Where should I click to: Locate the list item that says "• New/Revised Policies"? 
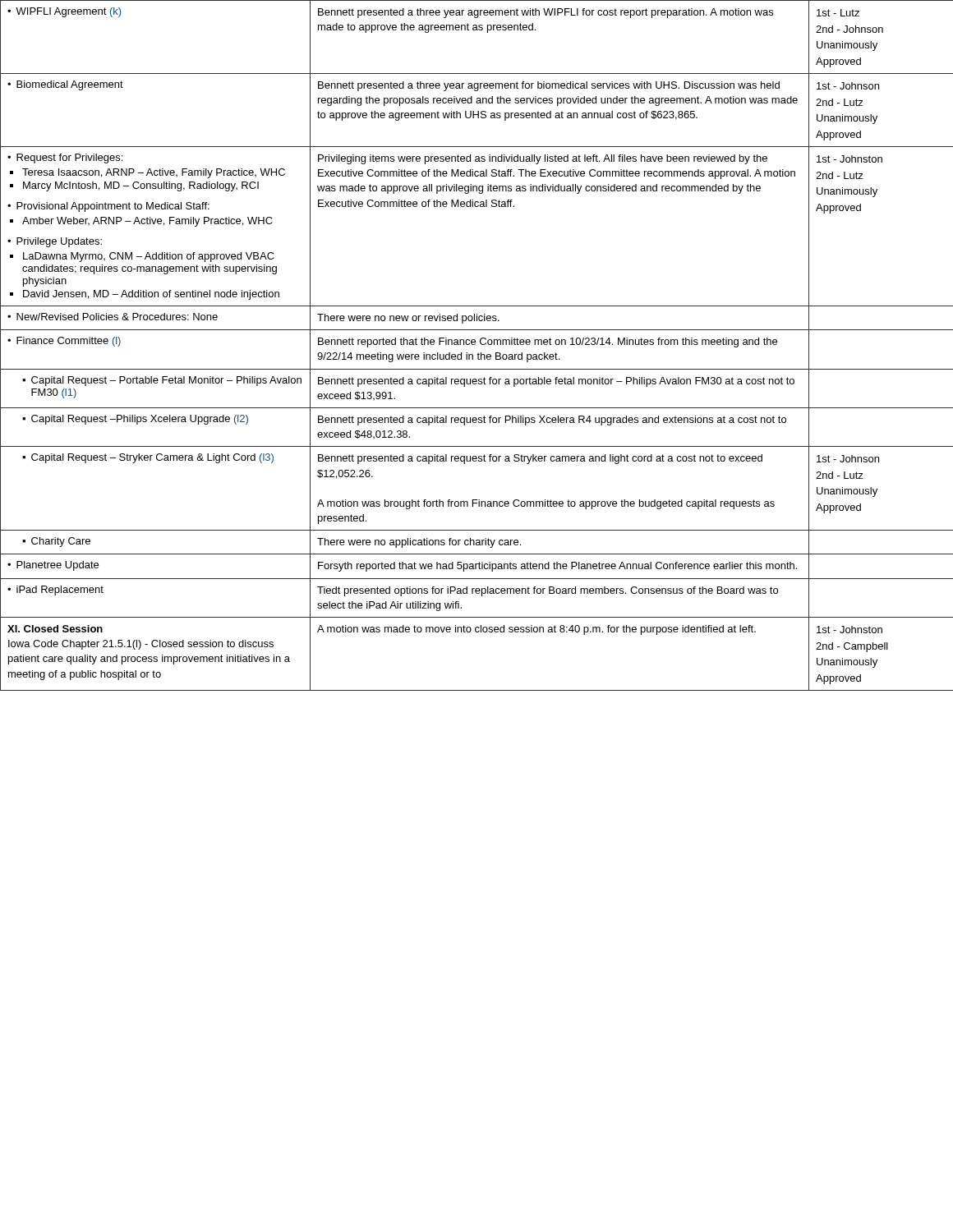tap(113, 317)
